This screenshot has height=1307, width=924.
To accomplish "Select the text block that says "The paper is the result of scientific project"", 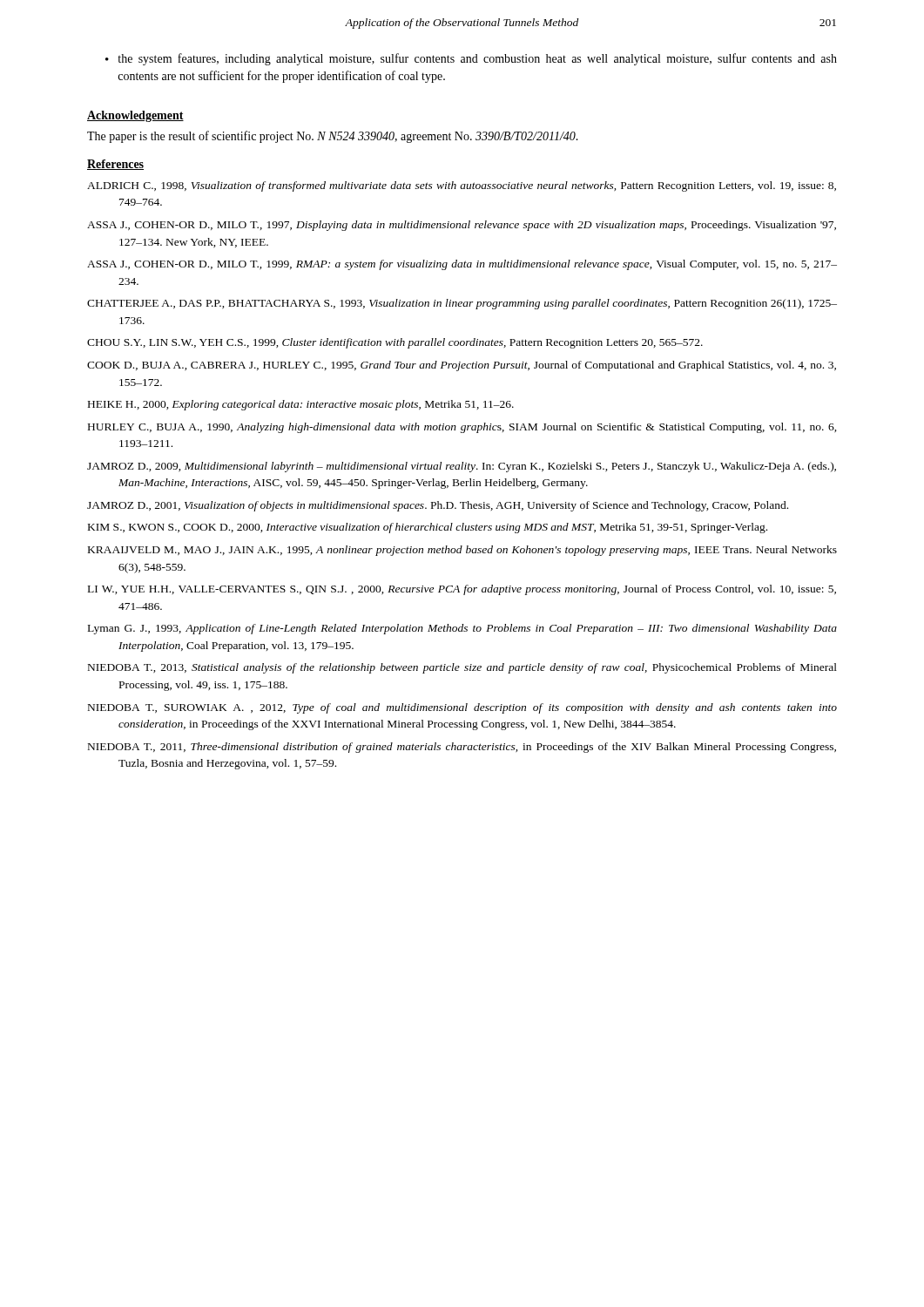I will point(333,136).
